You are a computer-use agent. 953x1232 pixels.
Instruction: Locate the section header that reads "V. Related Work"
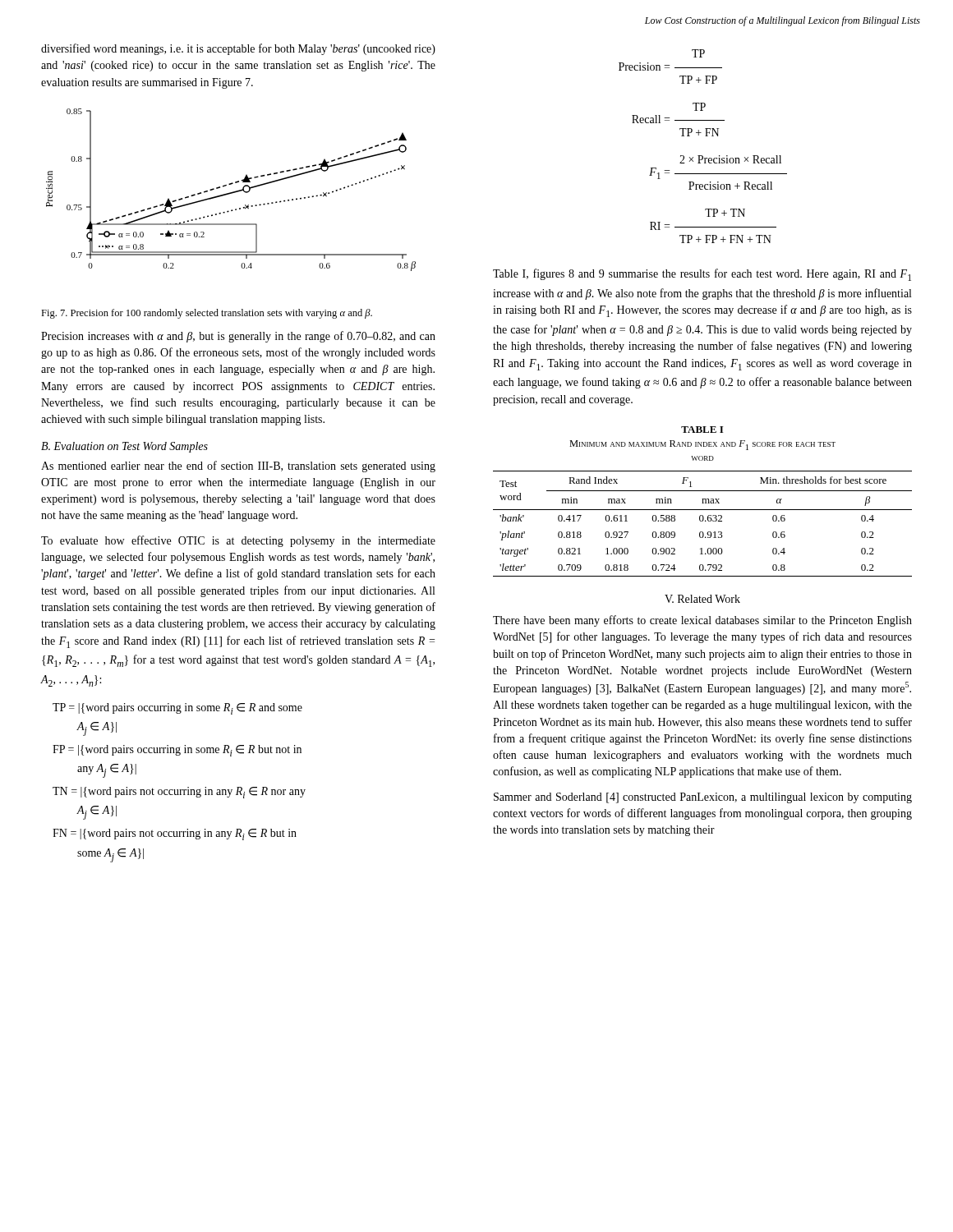pyautogui.click(x=702, y=599)
